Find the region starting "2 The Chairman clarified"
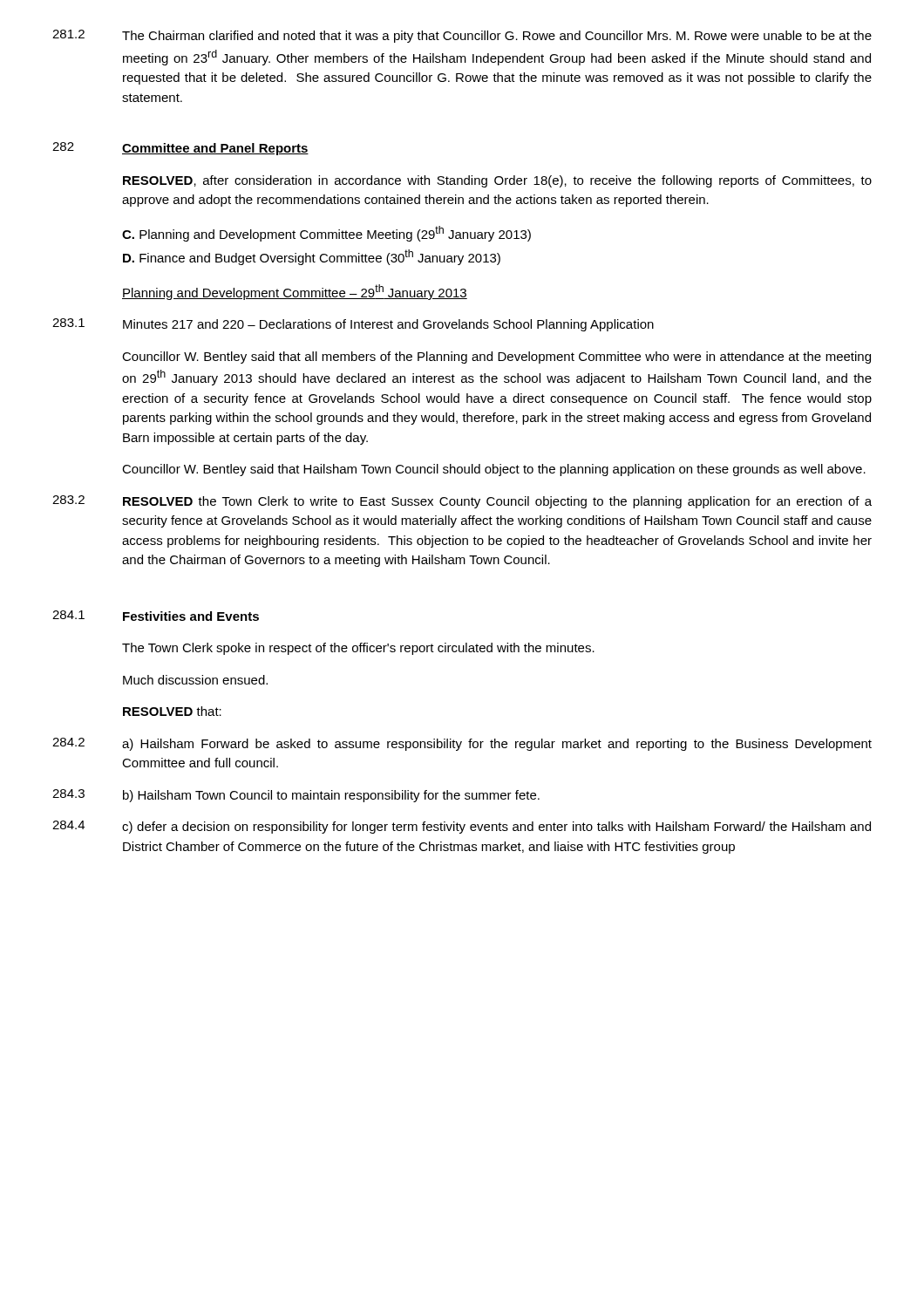The width and height of the screenshot is (924, 1308). pyautogui.click(x=462, y=67)
